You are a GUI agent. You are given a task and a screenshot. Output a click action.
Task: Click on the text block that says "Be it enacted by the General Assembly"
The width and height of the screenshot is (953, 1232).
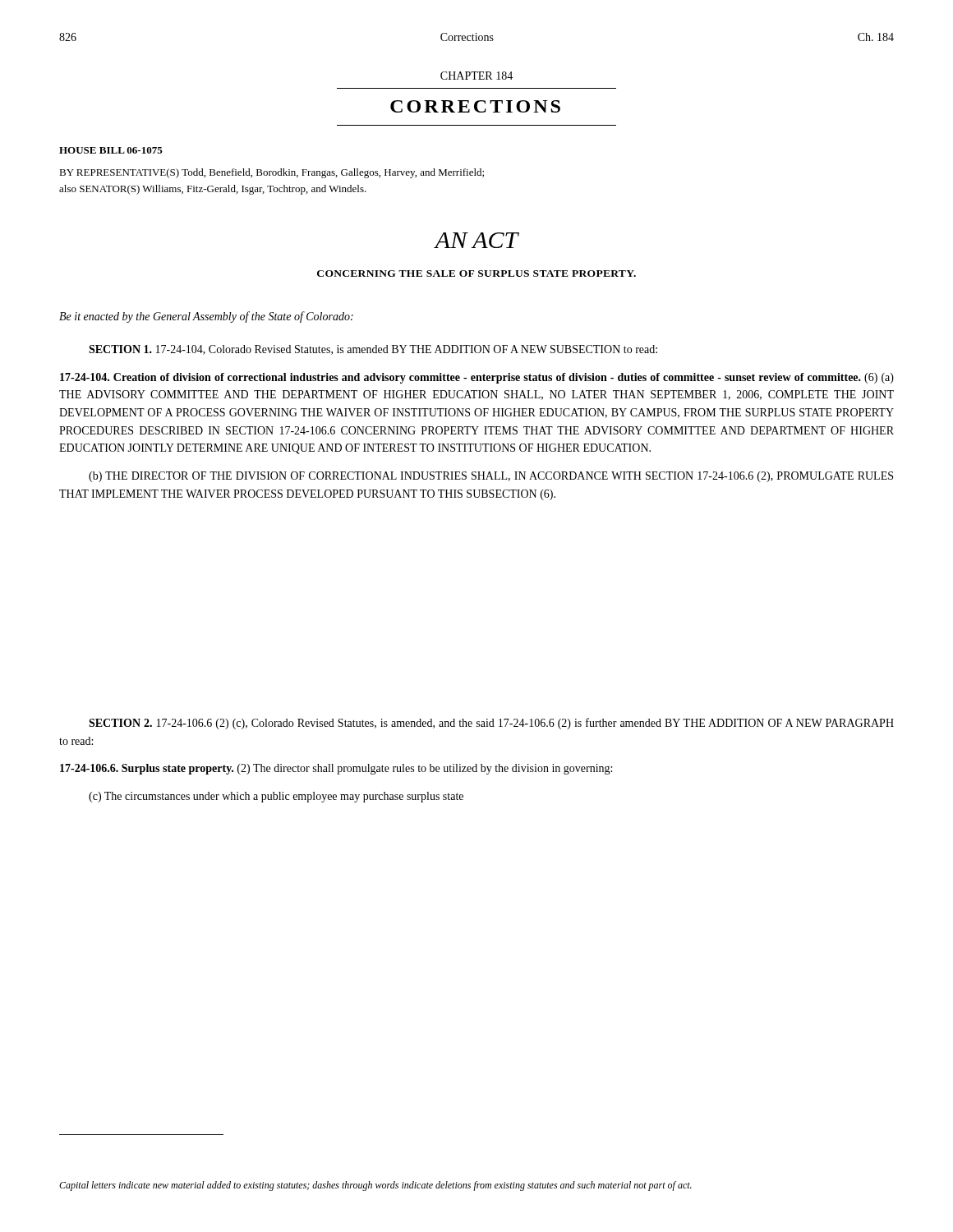206,317
